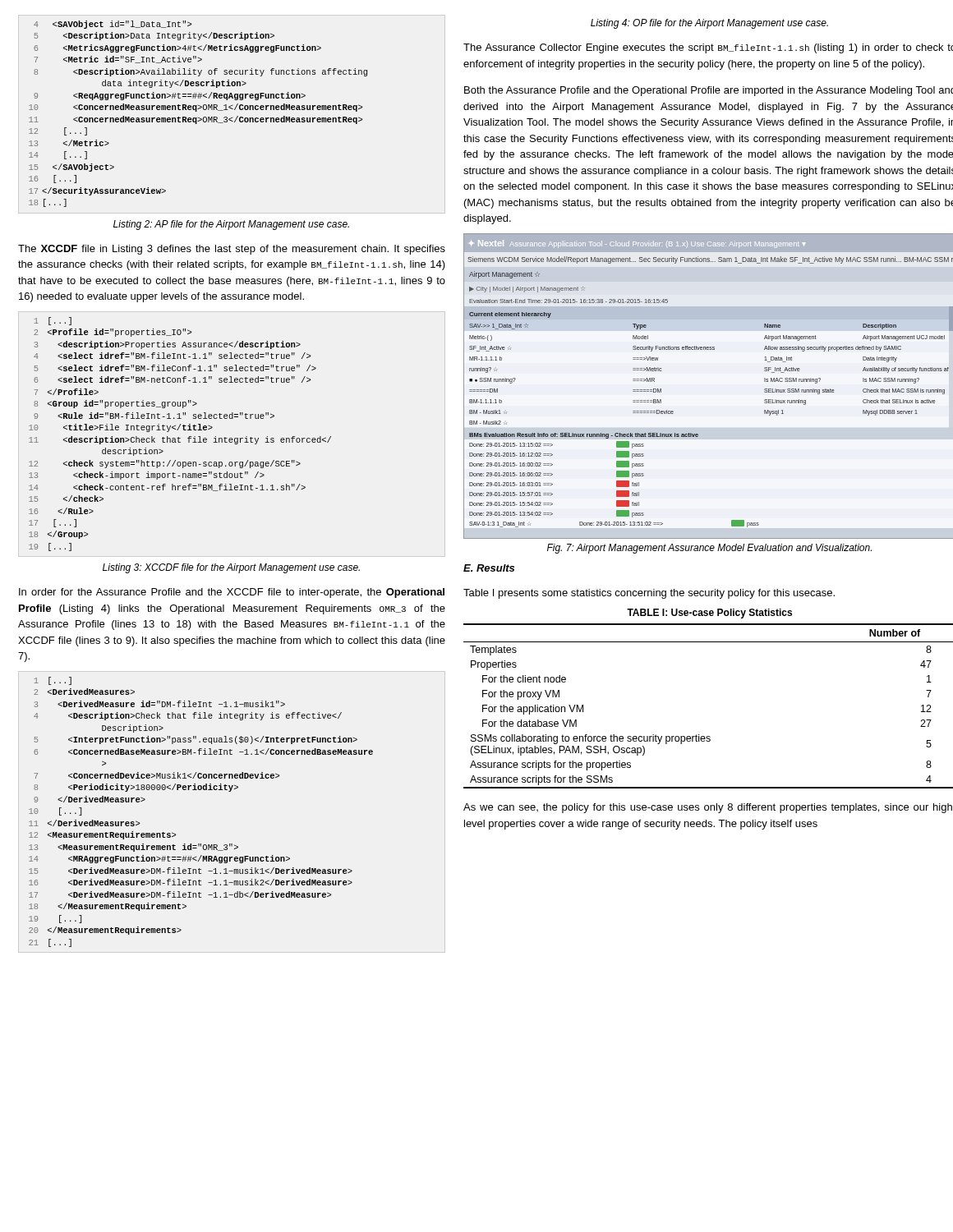
Task: Locate the caption that says "Fig. 7: Airport Management"
Action: pyautogui.click(x=708, y=547)
